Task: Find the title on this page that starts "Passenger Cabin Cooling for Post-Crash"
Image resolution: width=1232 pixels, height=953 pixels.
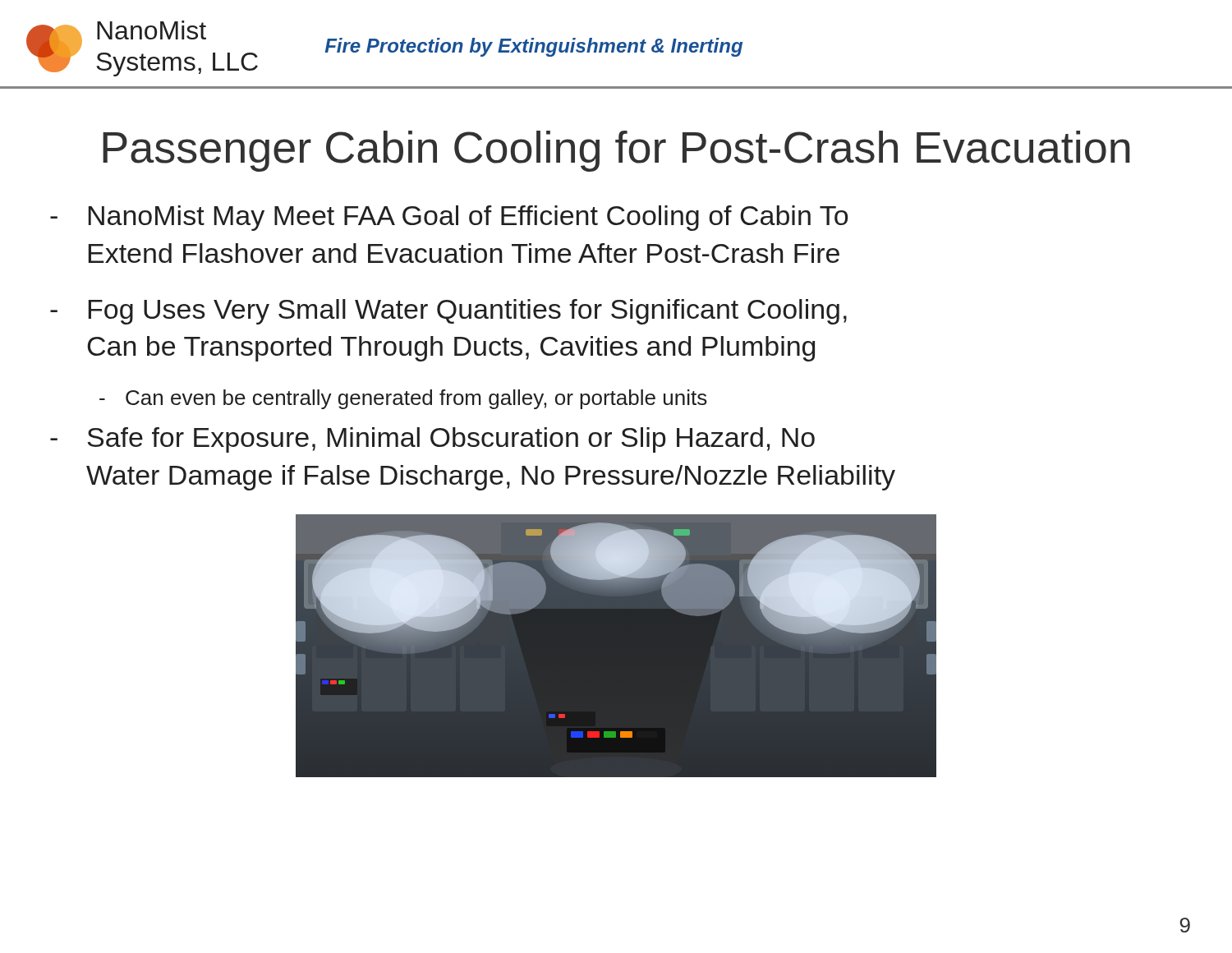Action: [616, 147]
